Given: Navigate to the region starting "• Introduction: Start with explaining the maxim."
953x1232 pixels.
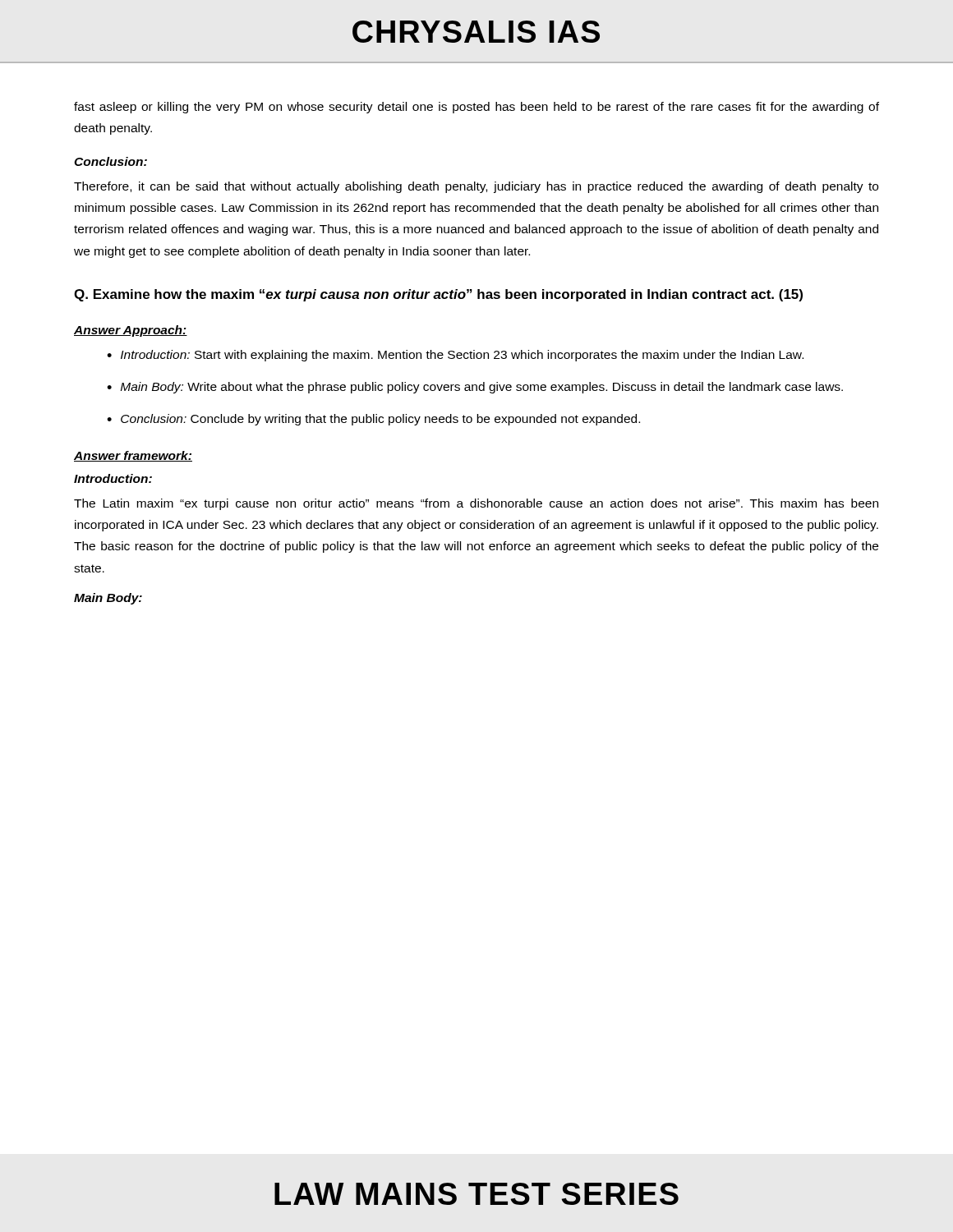Looking at the screenshot, I should pyautogui.click(x=456, y=356).
